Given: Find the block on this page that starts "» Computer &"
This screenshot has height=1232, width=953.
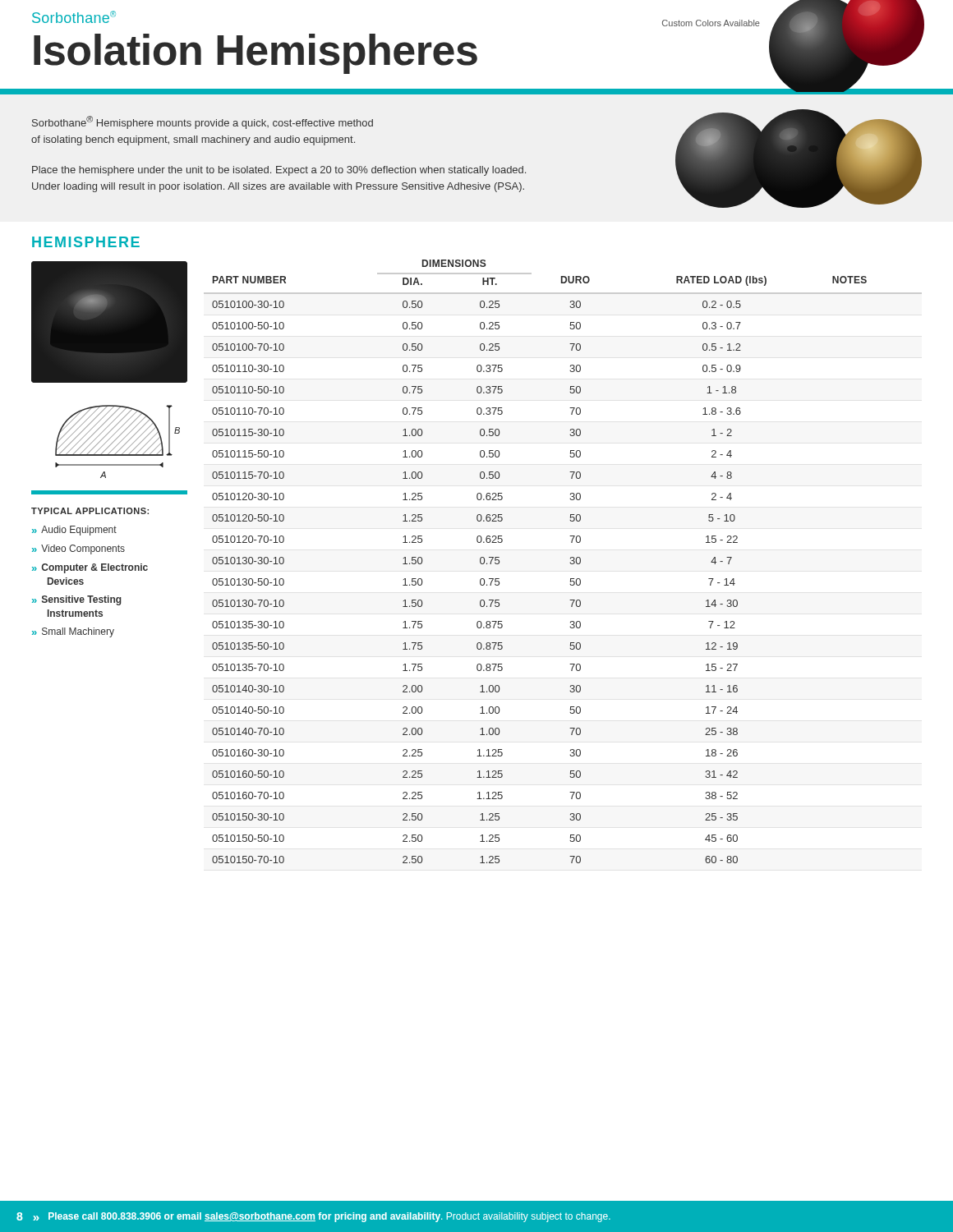Looking at the screenshot, I should pyautogui.click(x=90, y=575).
